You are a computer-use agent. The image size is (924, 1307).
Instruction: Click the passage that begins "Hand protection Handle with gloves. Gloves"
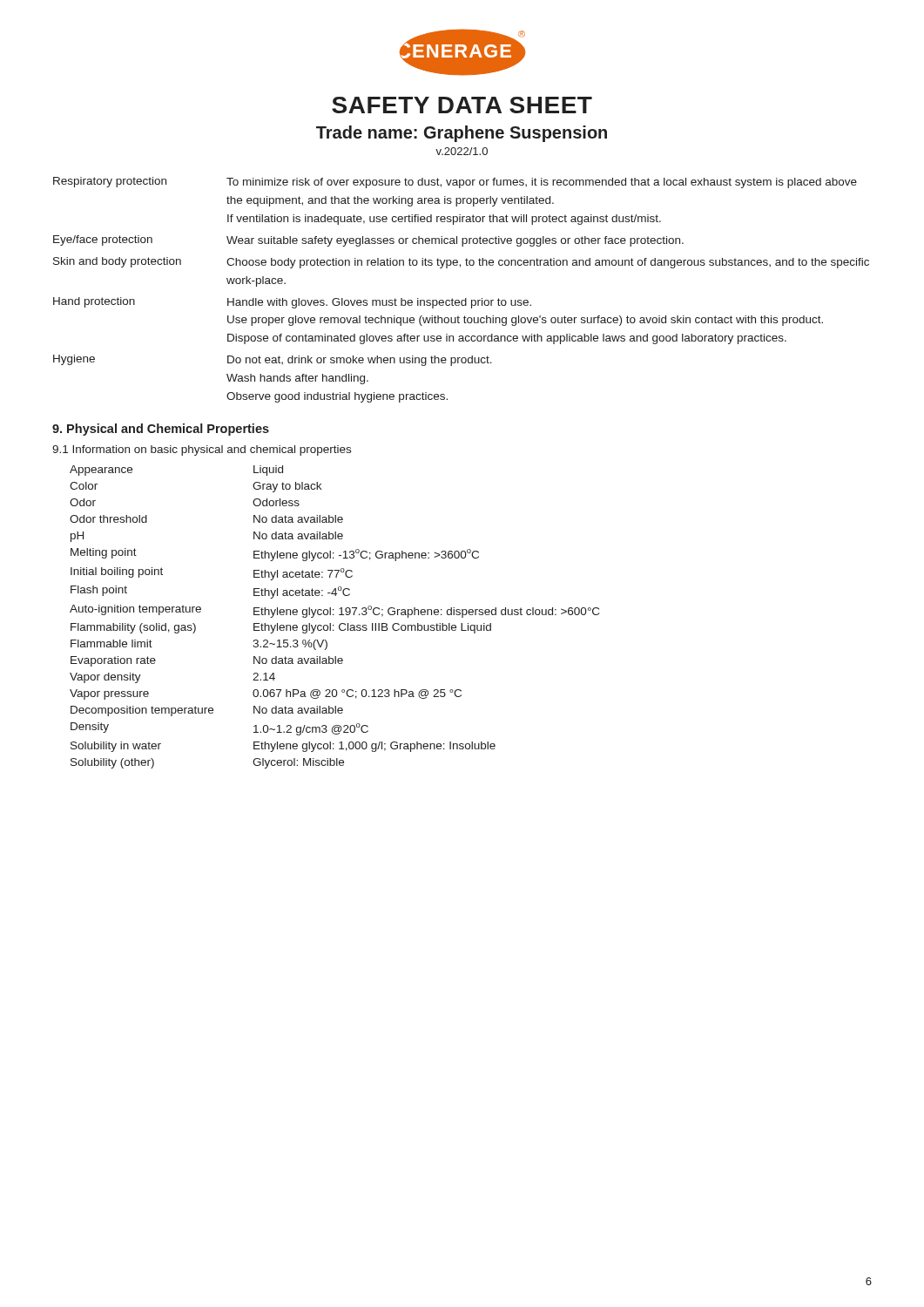(462, 321)
